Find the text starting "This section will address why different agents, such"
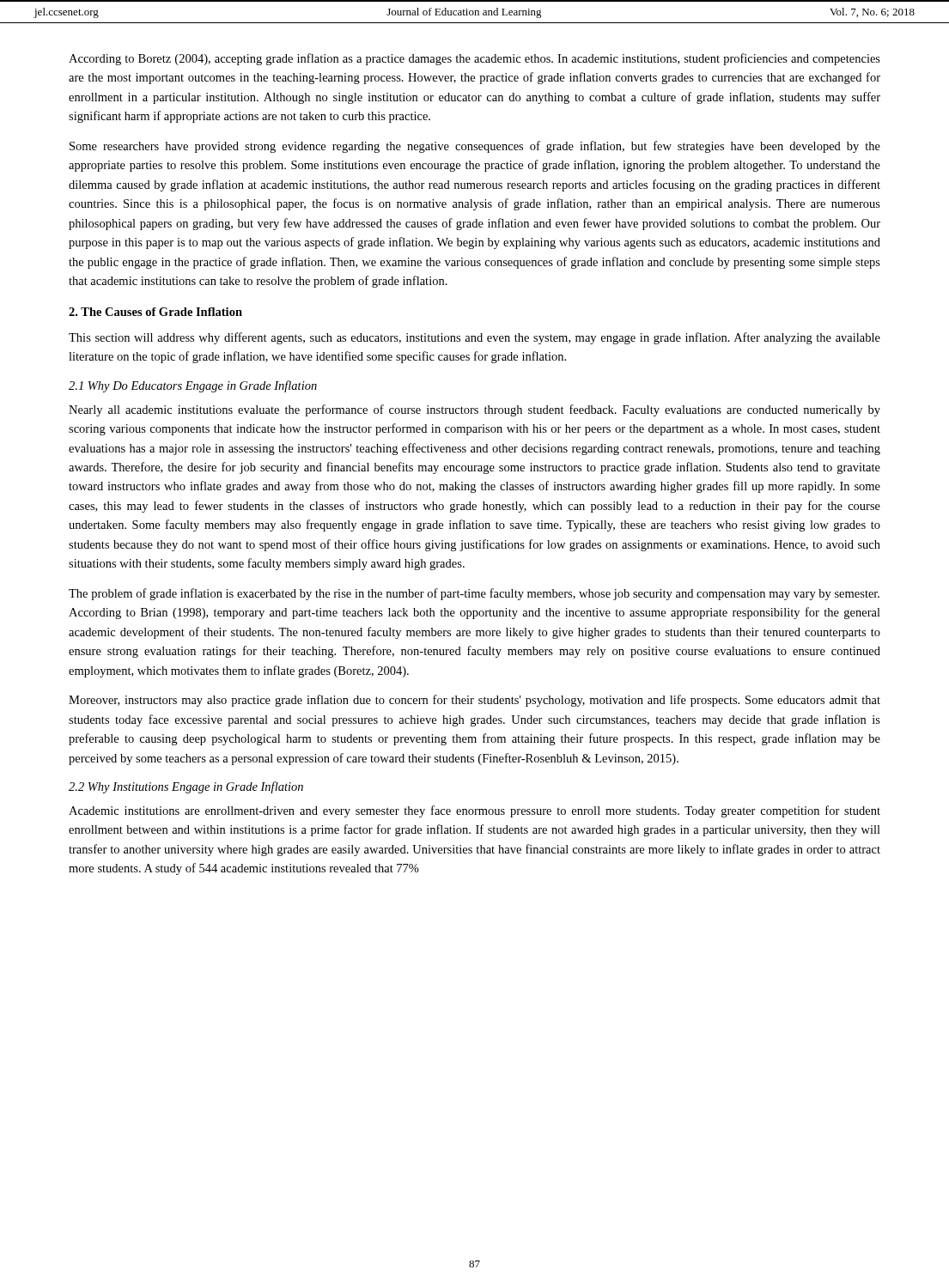949x1288 pixels. (x=474, y=347)
